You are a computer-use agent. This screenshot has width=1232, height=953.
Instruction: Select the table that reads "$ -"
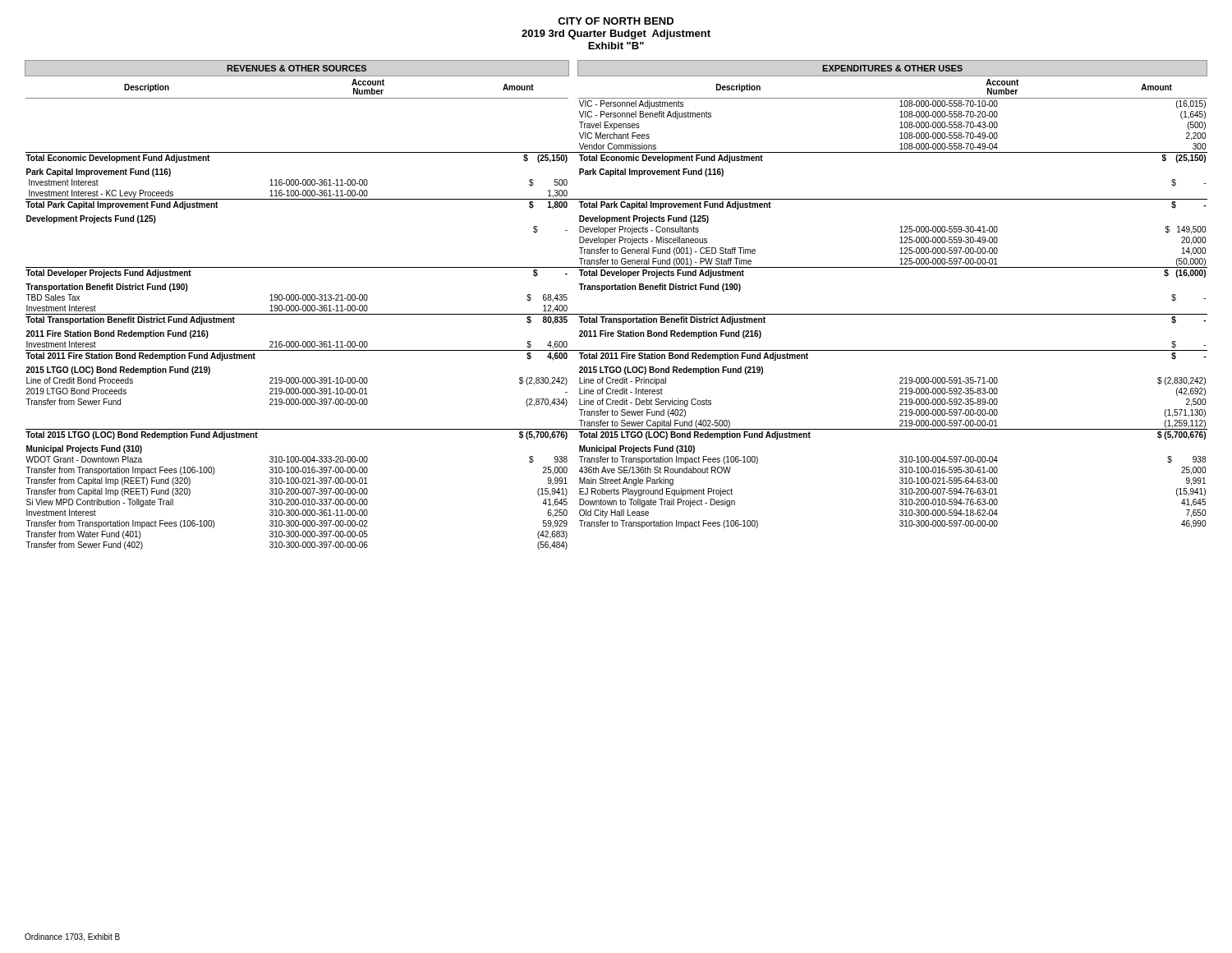[x=616, y=305]
